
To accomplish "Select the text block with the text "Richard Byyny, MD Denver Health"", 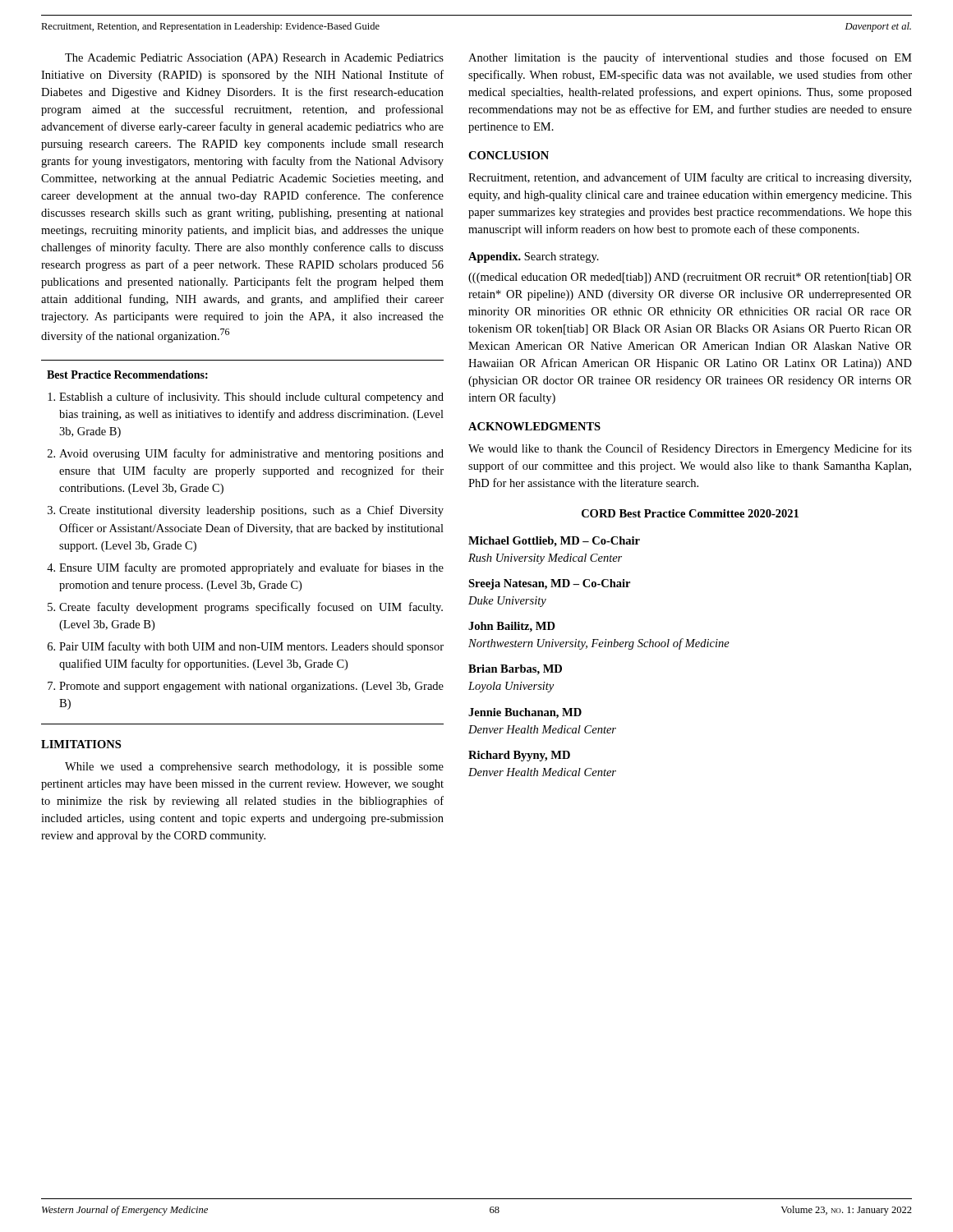I will tap(519, 756).
